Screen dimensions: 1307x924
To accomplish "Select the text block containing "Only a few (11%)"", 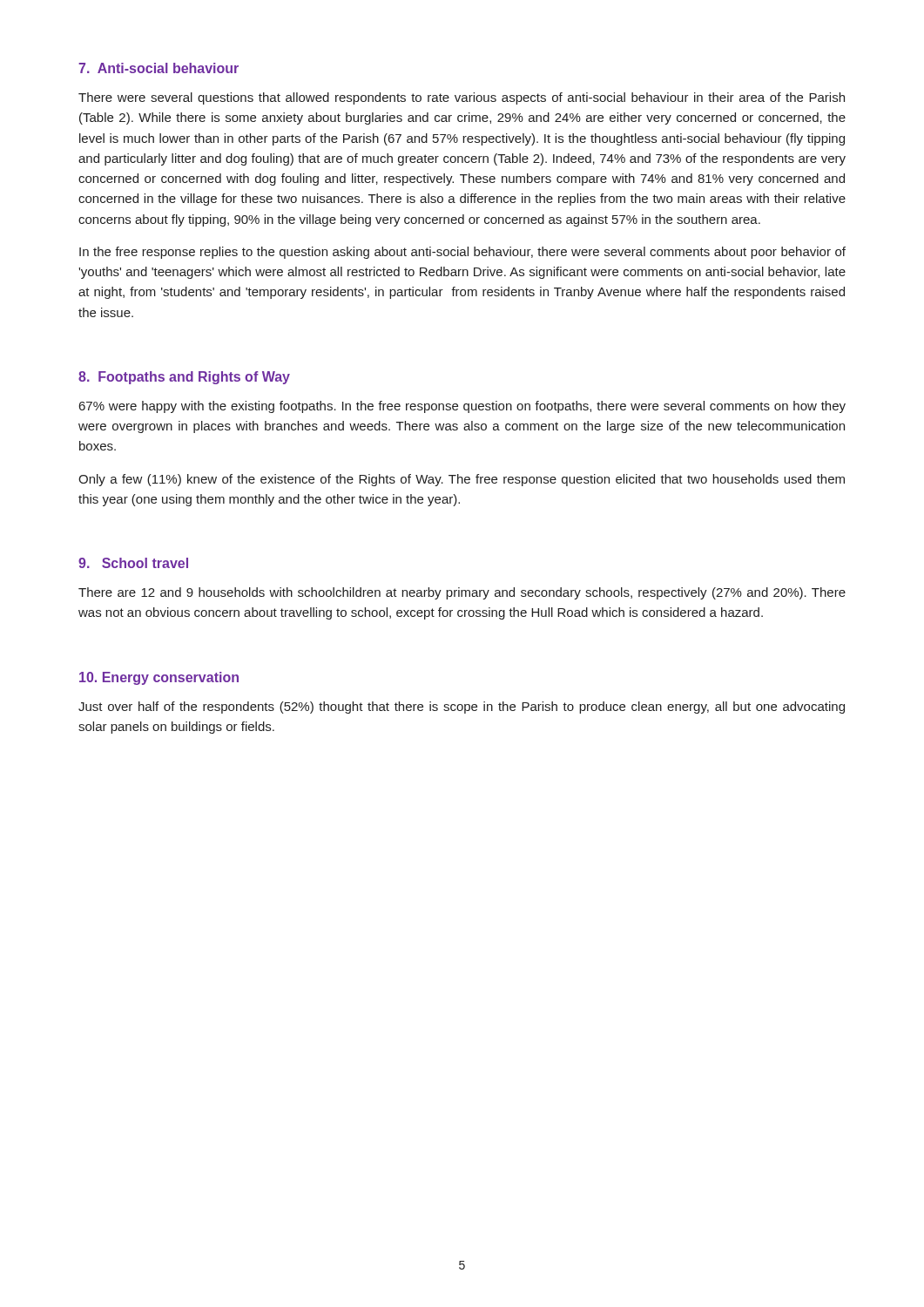I will pyautogui.click(x=462, y=488).
